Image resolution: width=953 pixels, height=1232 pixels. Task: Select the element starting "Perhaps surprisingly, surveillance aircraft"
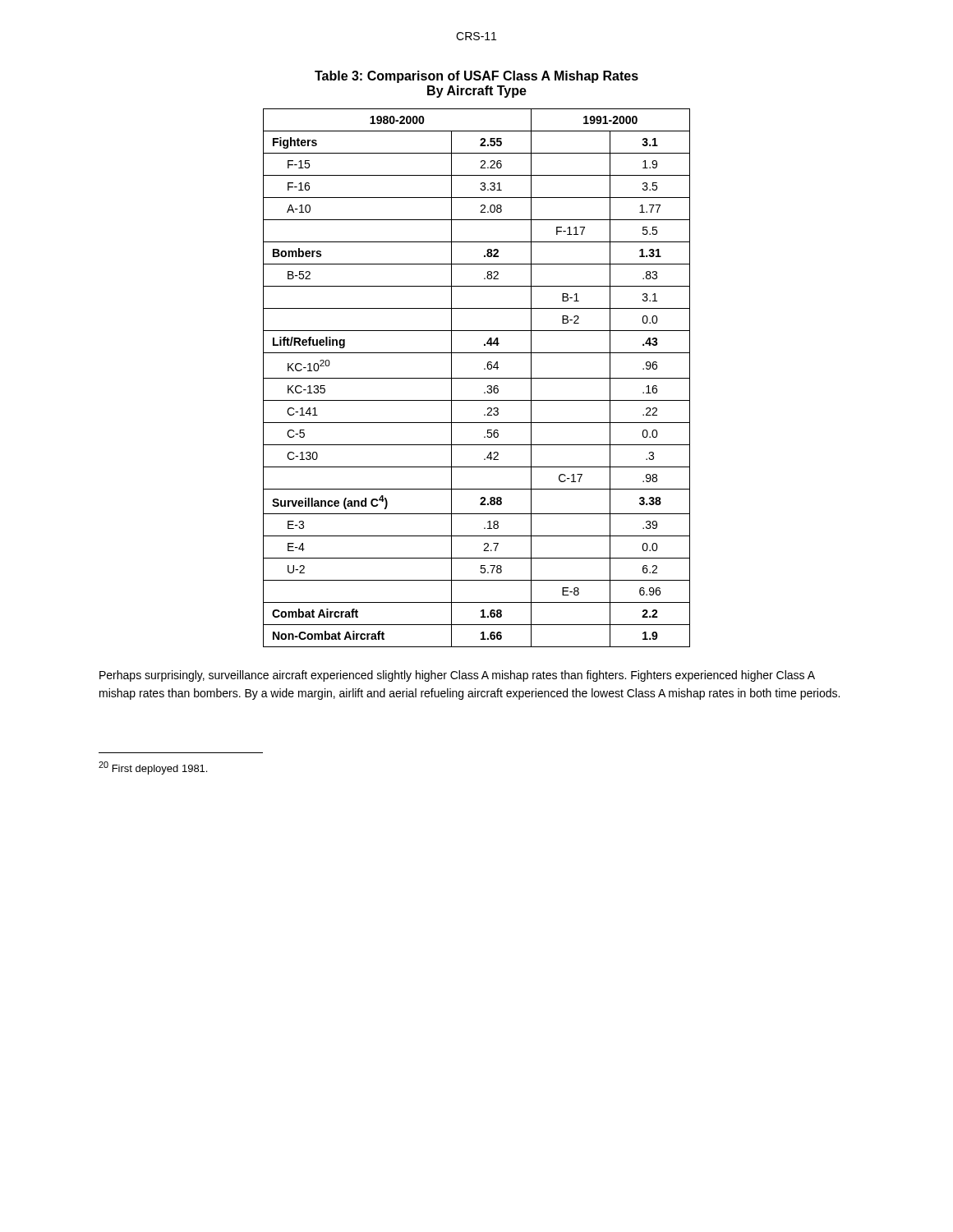470,684
